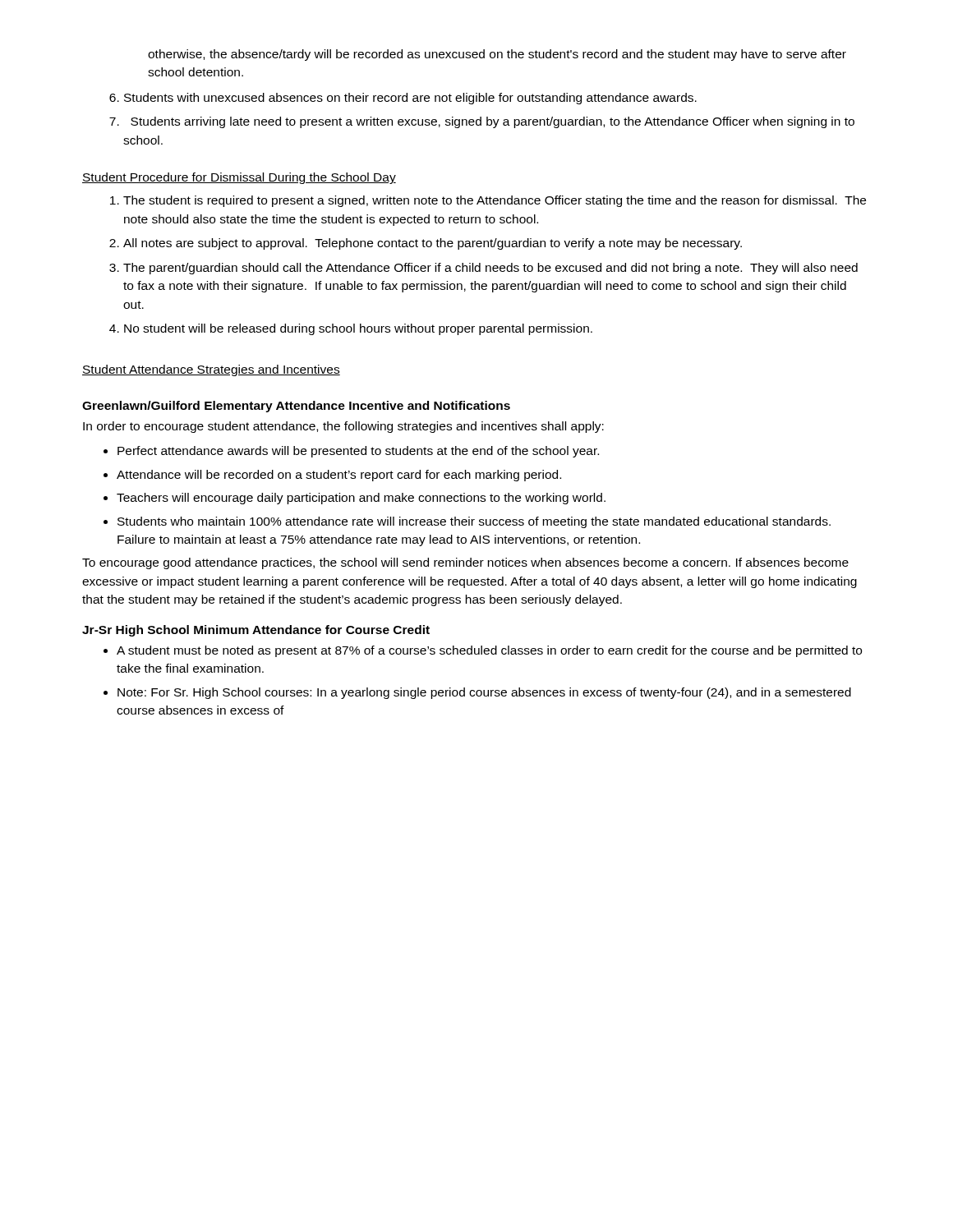
Task: Point to the text starting "All notes are"
Action: pos(433,243)
